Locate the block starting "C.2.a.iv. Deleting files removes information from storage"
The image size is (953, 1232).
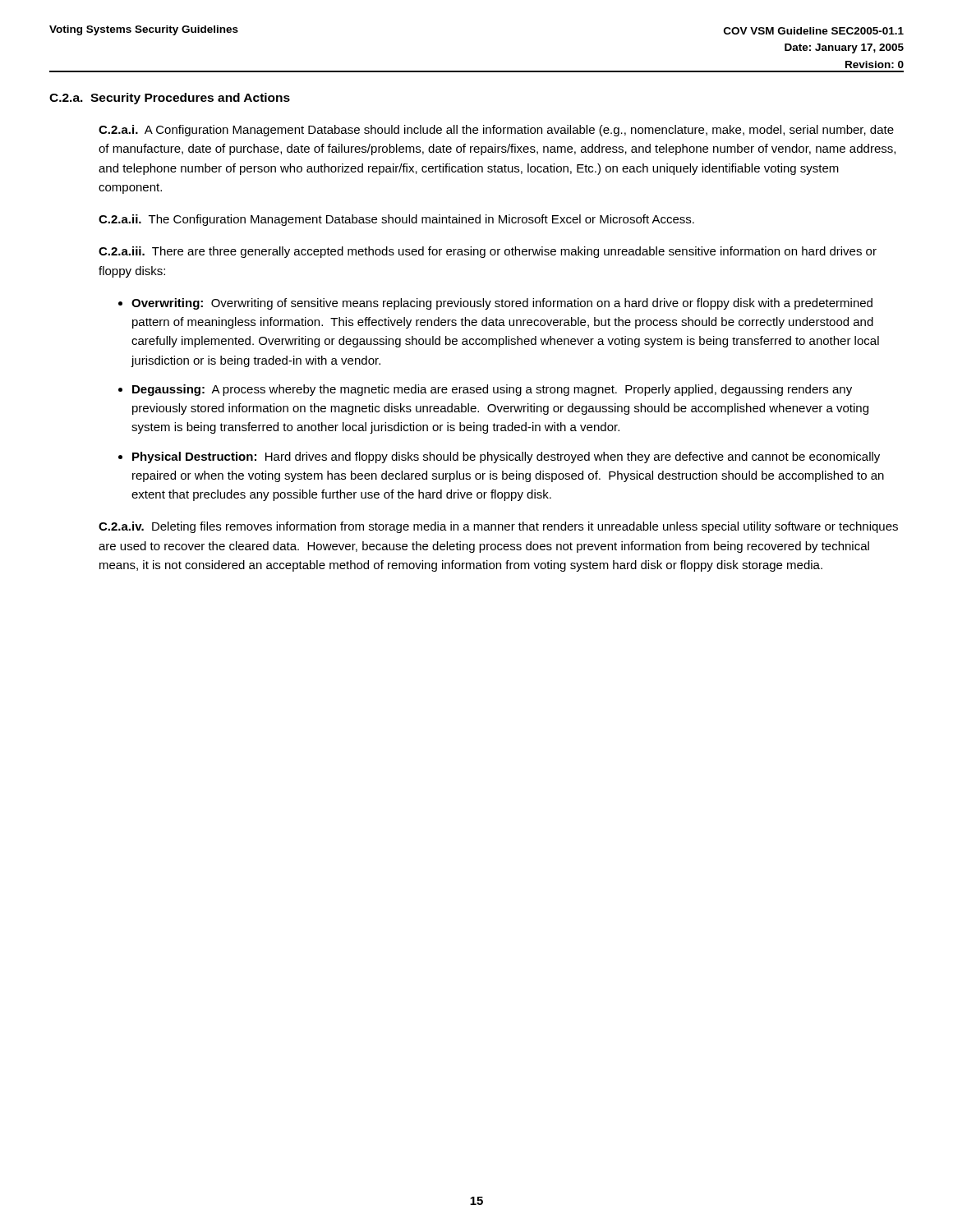(x=501, y=545)
